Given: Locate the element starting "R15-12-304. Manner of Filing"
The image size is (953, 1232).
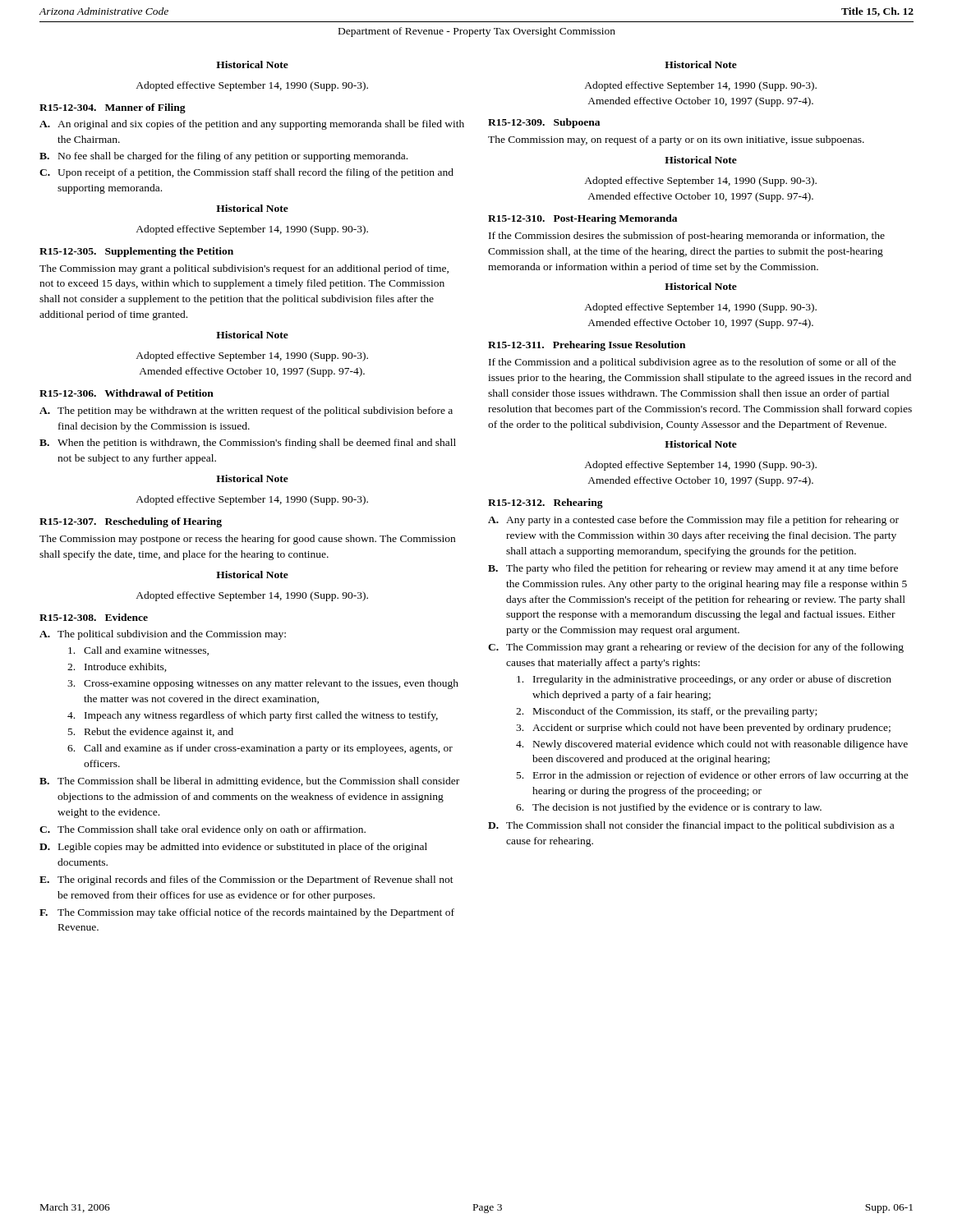Looking at the screenshot, I should pyautogui.click(x=112, y=107).
